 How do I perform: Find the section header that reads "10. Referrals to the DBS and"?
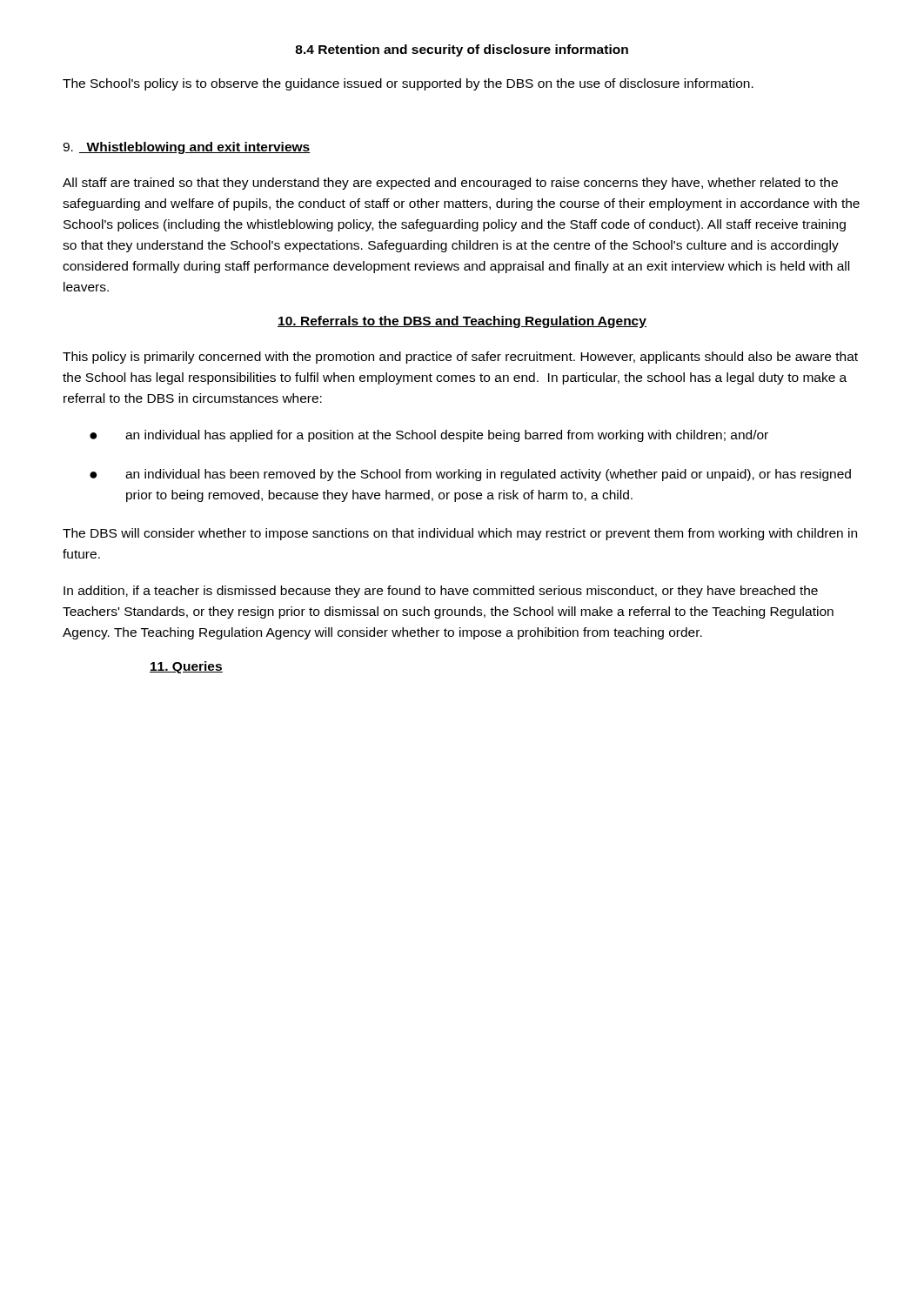462,321
